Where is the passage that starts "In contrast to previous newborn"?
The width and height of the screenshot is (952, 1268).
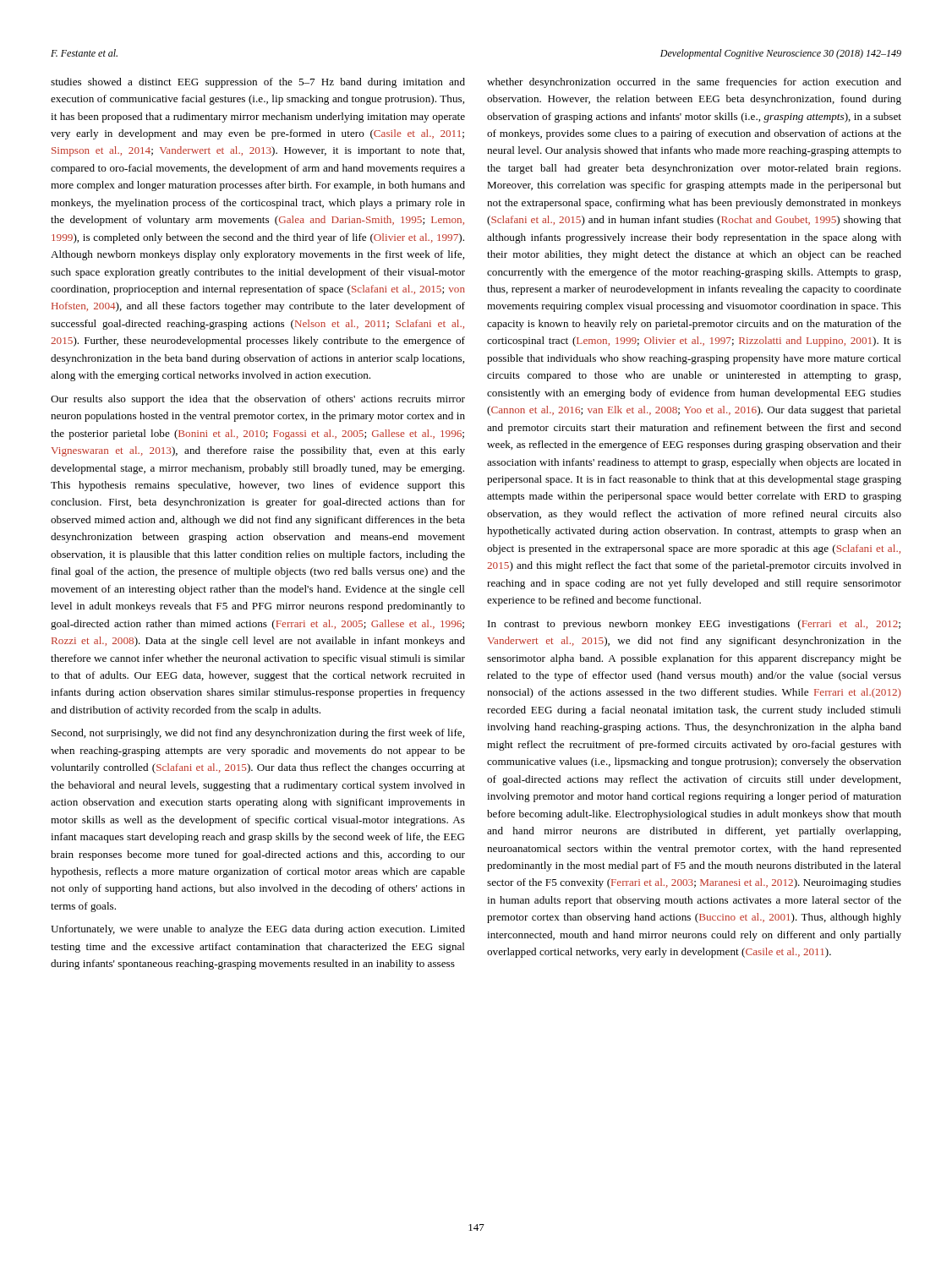click(x=694, y=788)
